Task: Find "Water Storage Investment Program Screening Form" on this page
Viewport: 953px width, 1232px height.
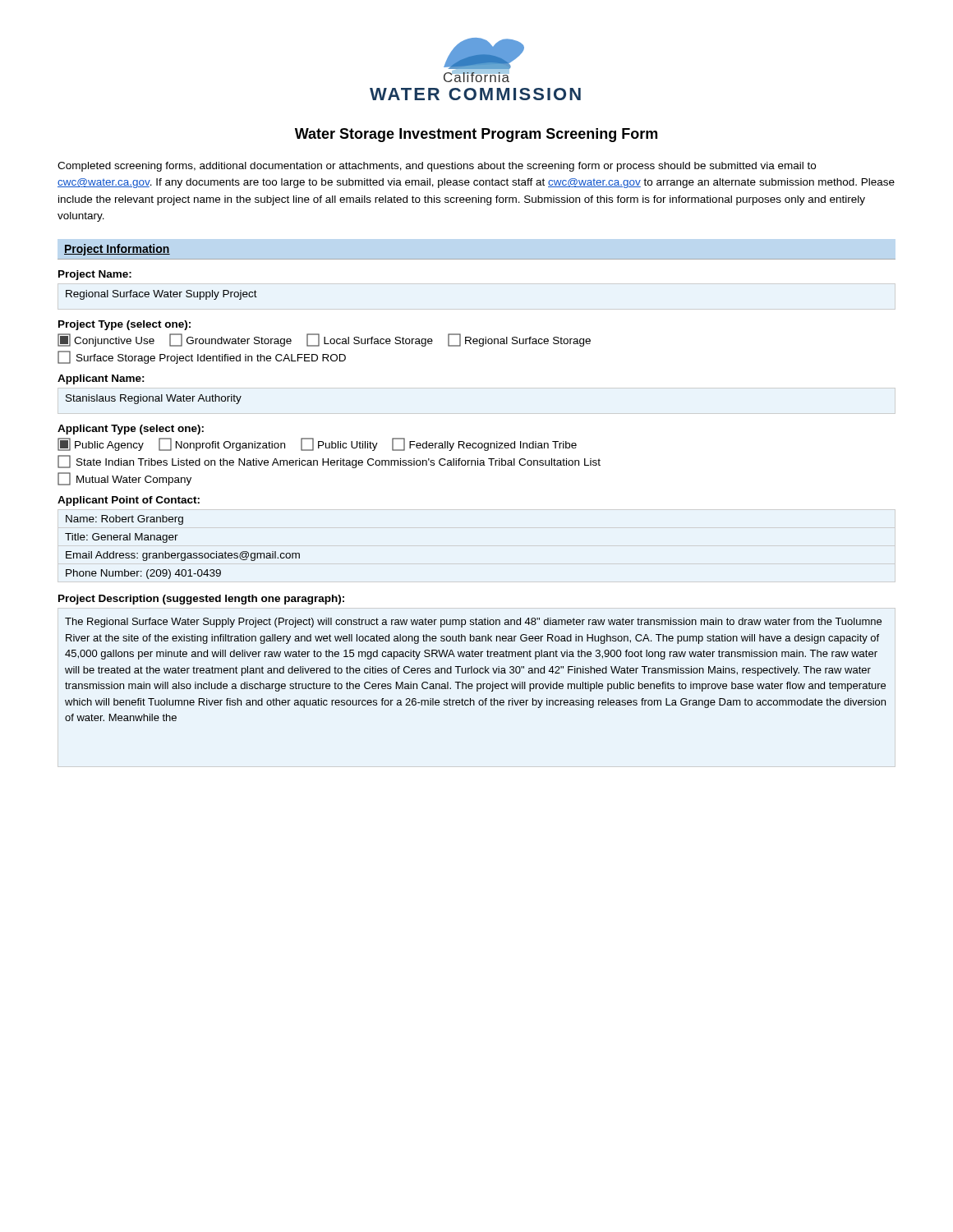Action: [476, 134]
